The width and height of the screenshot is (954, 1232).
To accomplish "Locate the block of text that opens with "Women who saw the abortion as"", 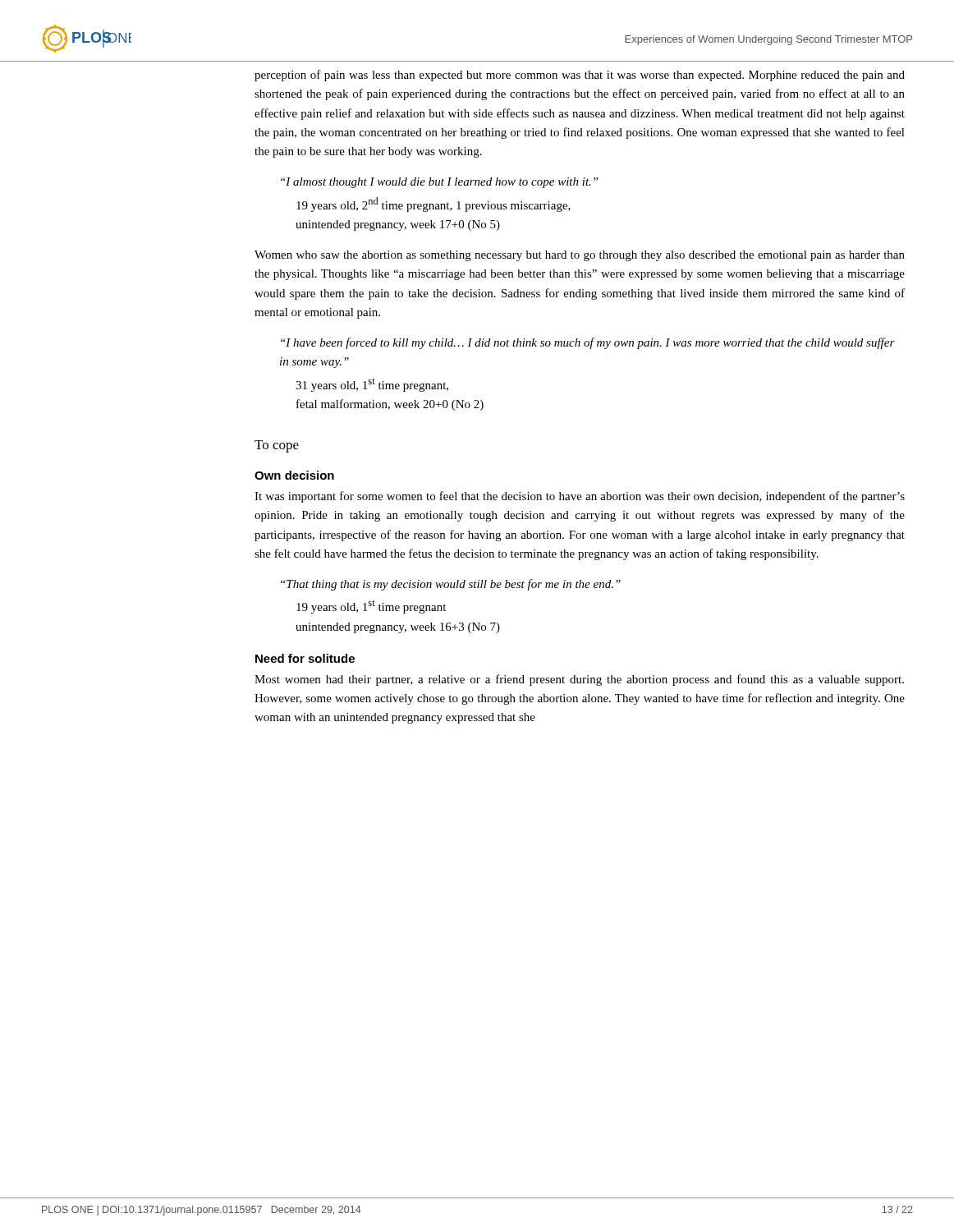I will [580, 283].
